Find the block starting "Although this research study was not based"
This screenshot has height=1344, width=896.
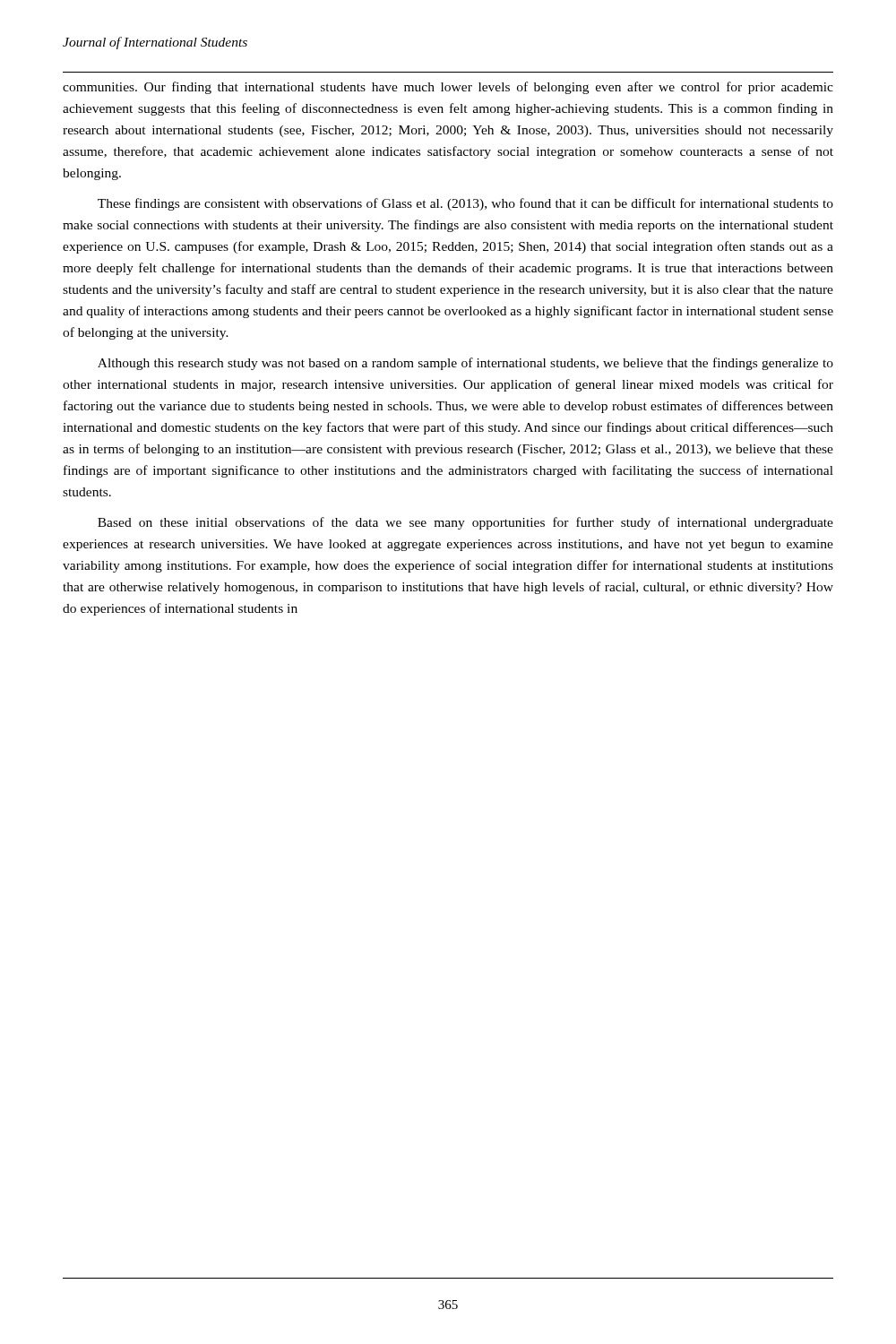[x=448, y=428]
